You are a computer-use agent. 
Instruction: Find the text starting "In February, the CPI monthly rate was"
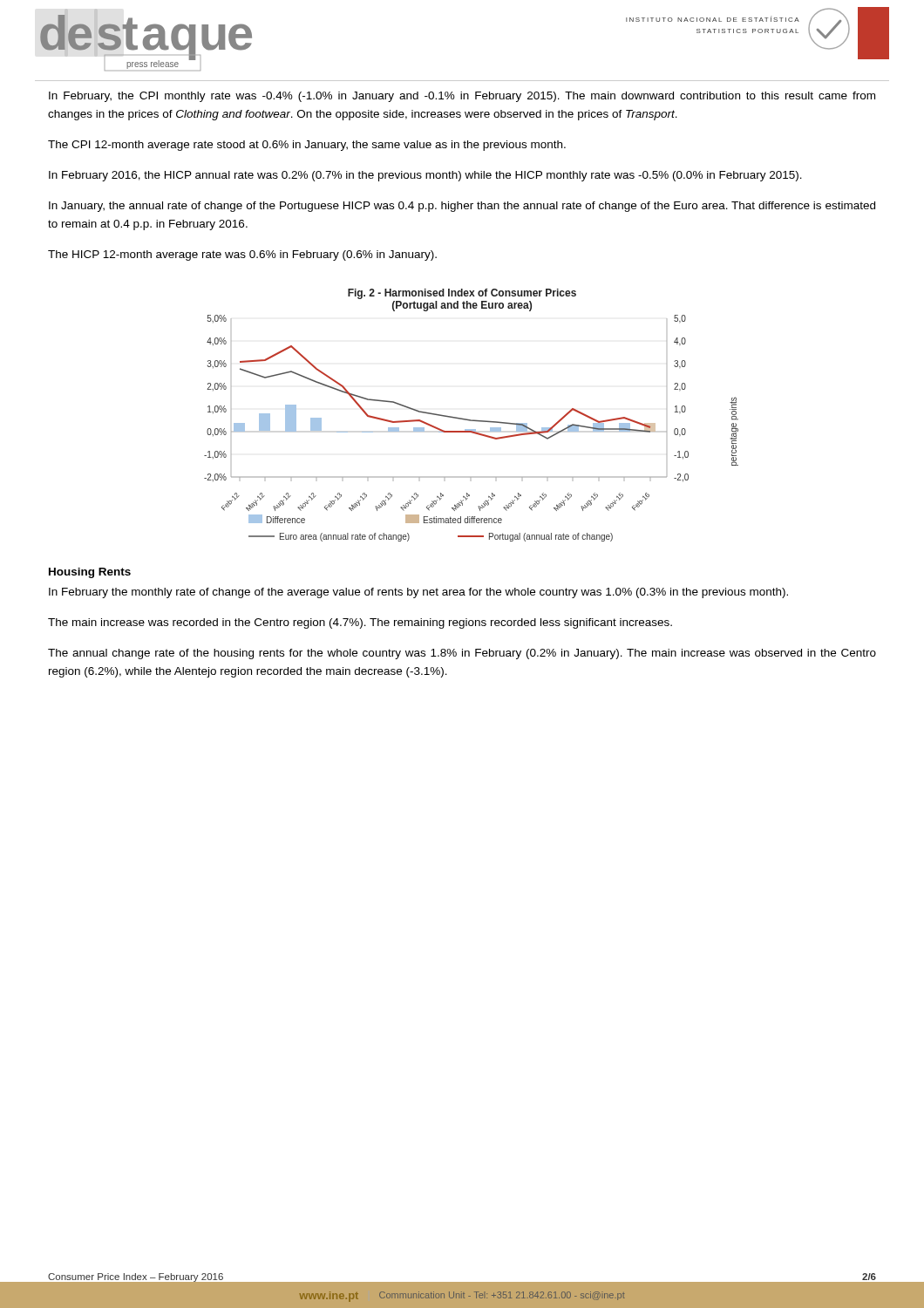pos(462,105)
